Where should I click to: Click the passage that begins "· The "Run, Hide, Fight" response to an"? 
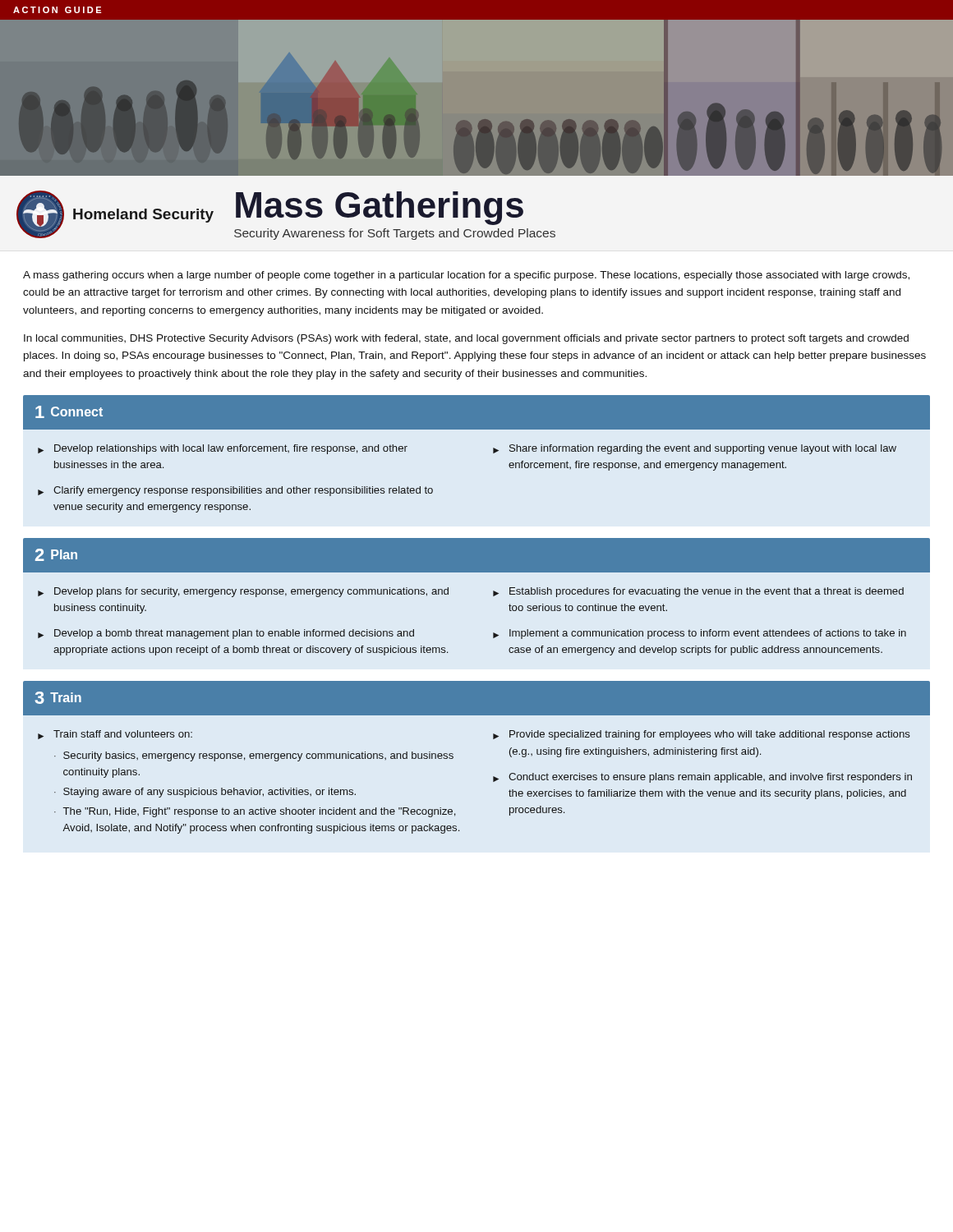pos(258,820)
